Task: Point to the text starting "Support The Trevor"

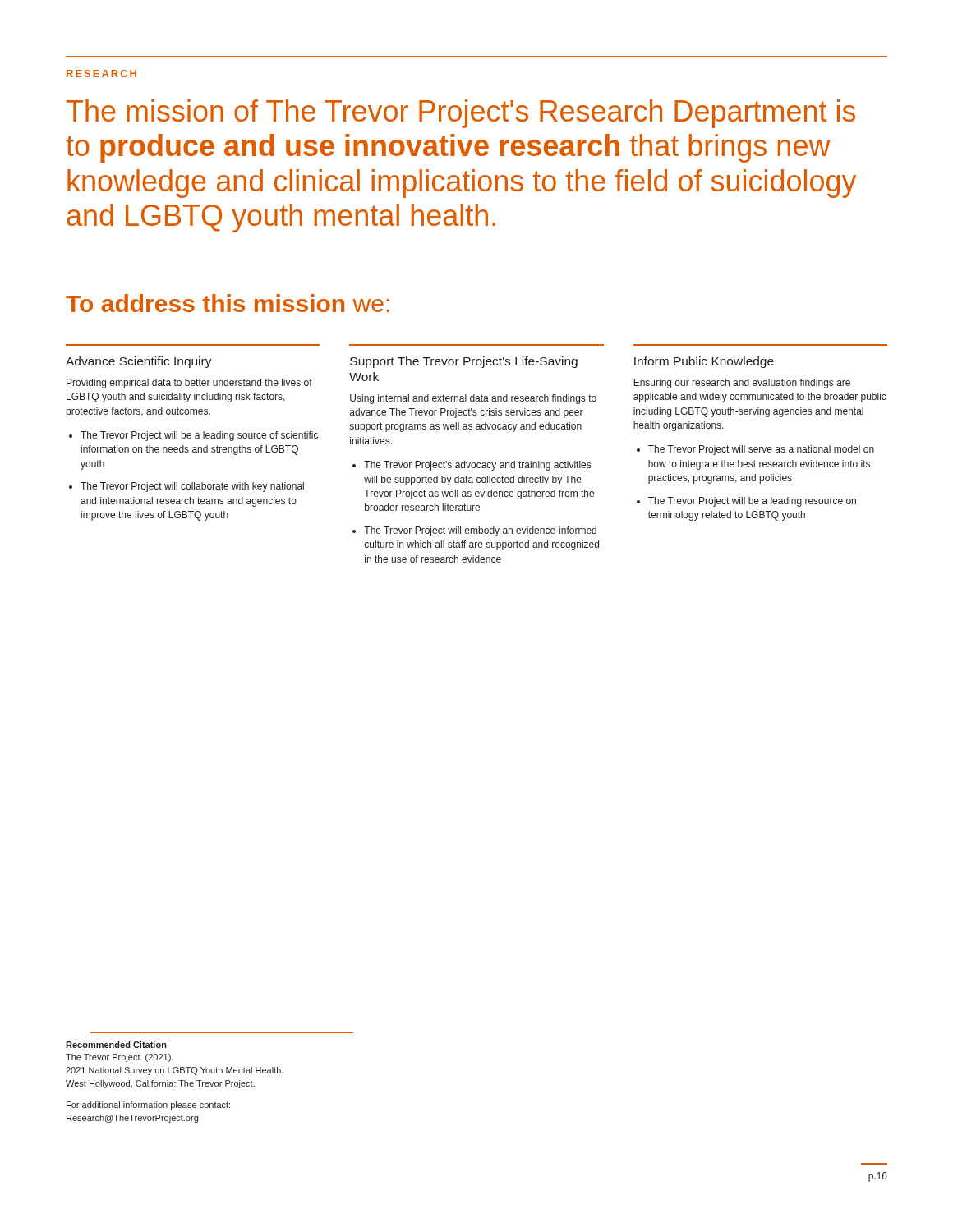Action: 476,369
